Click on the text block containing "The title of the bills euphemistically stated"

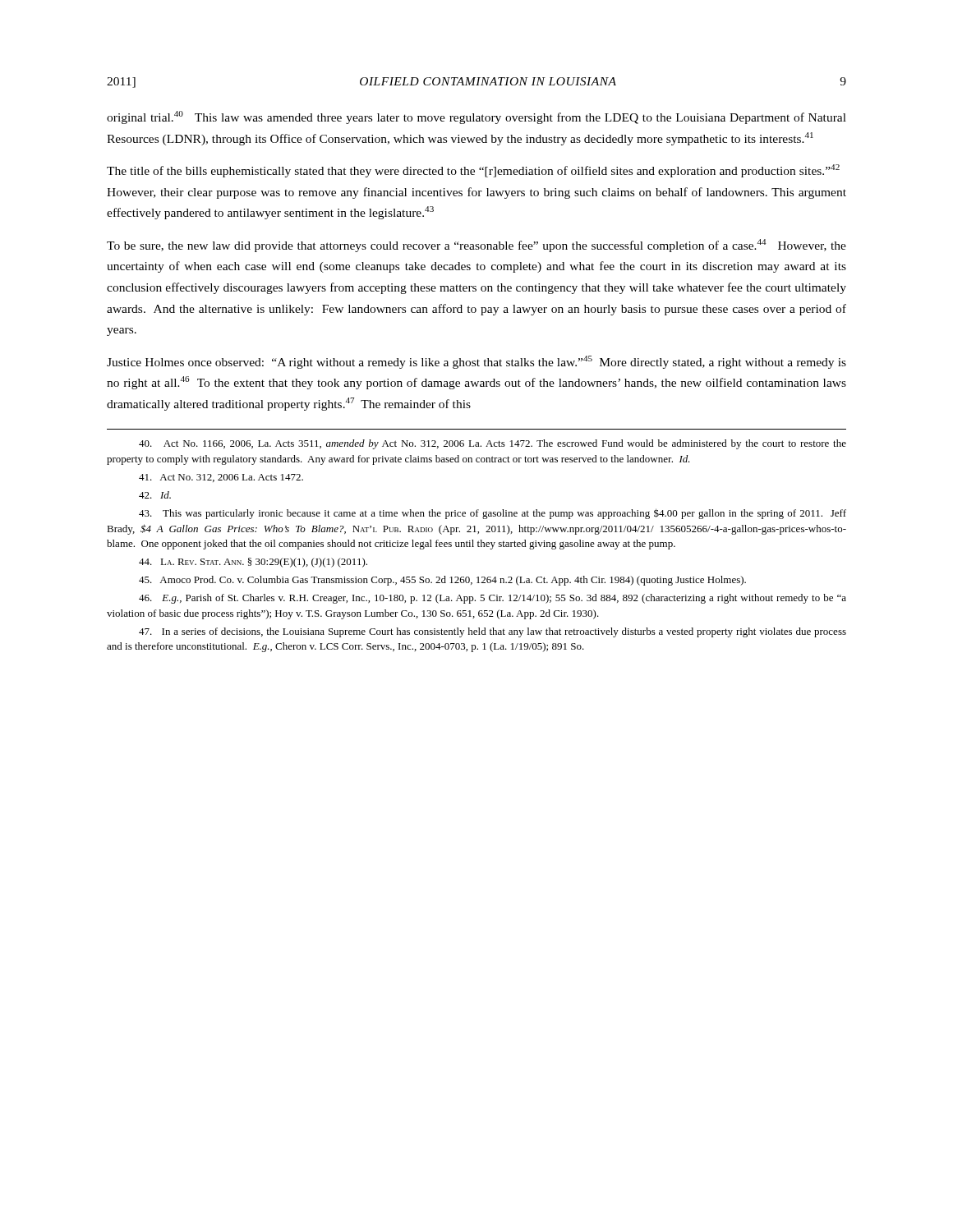[476, 192]
